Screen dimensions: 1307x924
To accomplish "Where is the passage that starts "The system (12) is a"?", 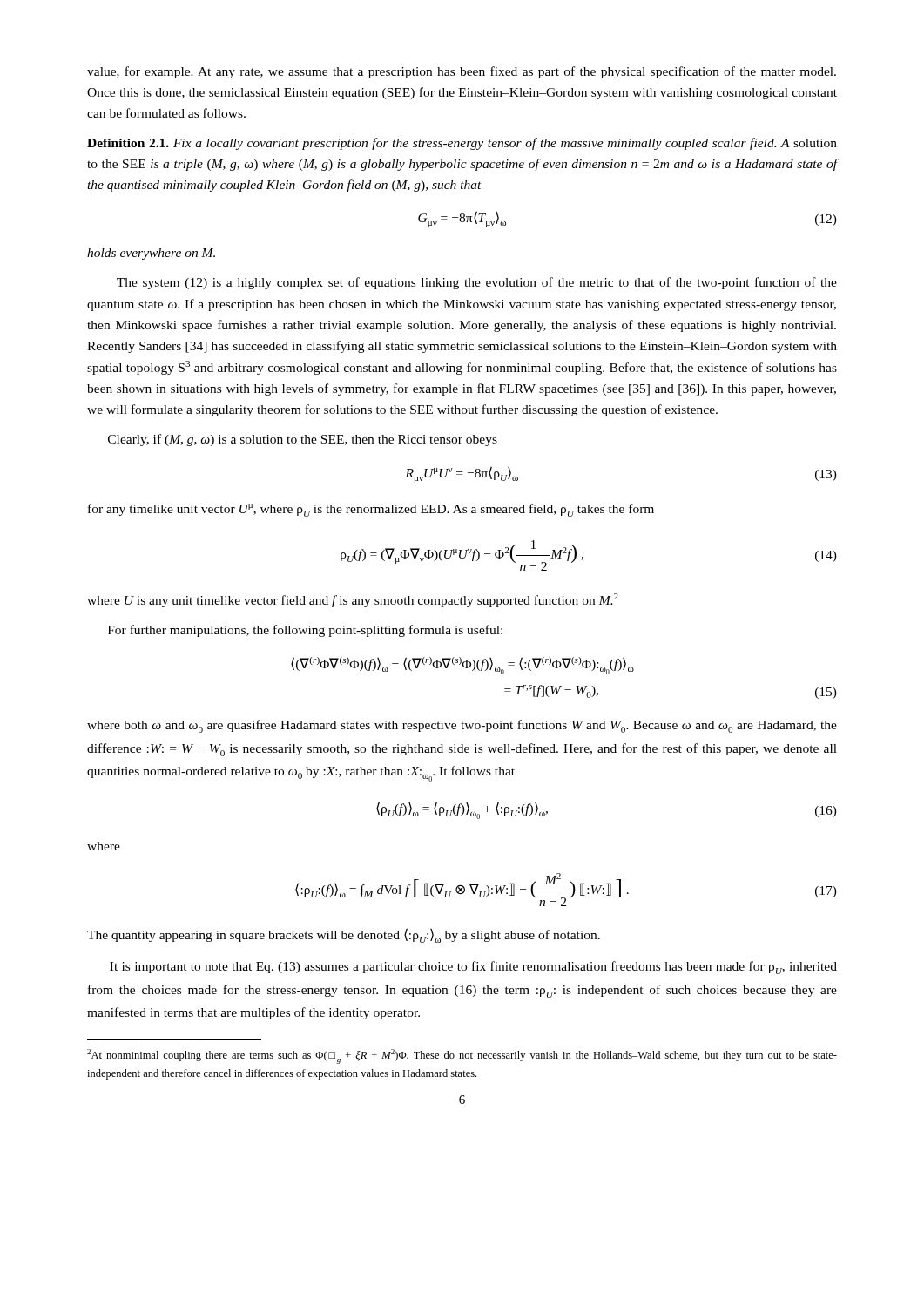I will tap(462, 346).
